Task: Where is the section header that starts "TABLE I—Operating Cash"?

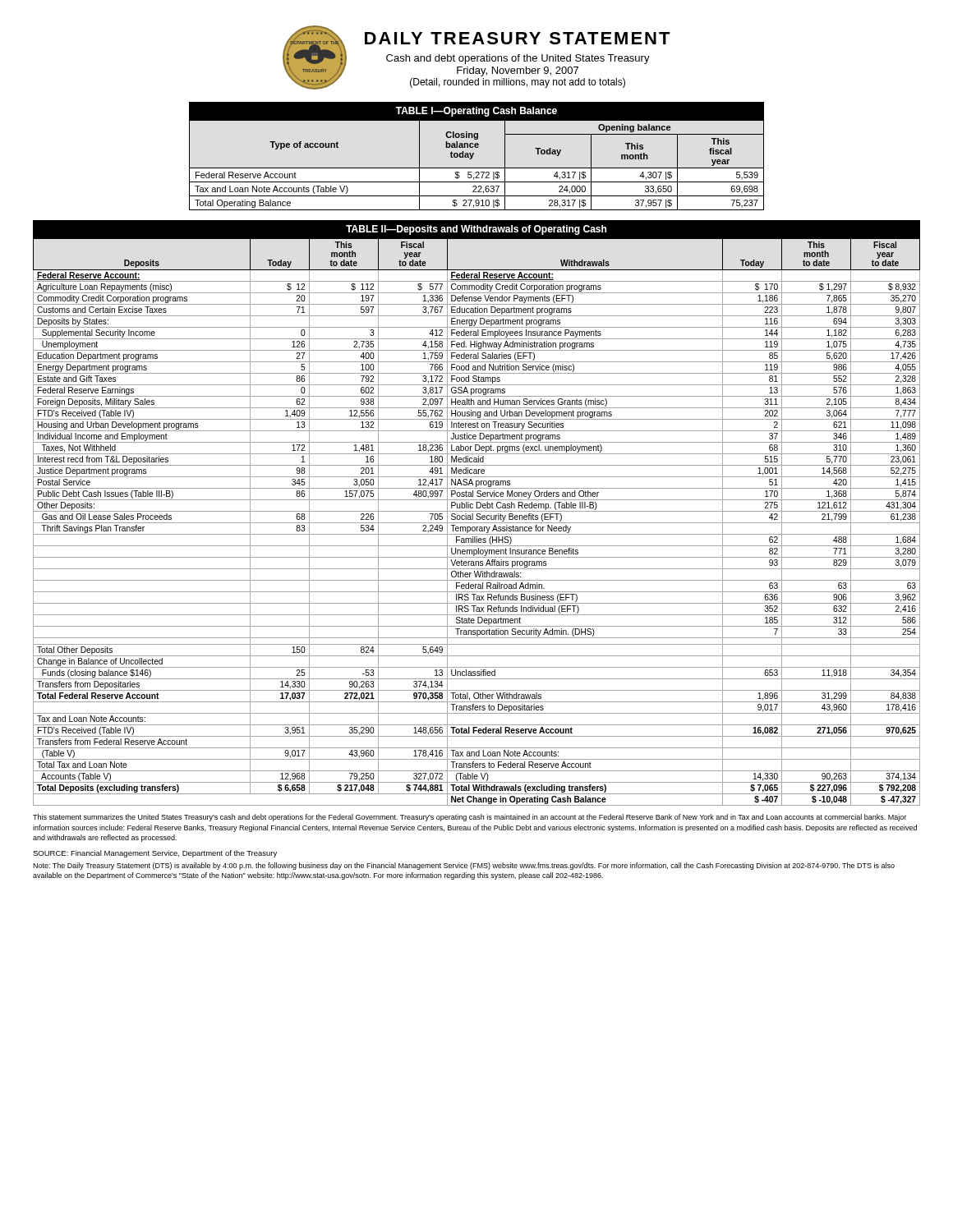Action: point(476,111)
